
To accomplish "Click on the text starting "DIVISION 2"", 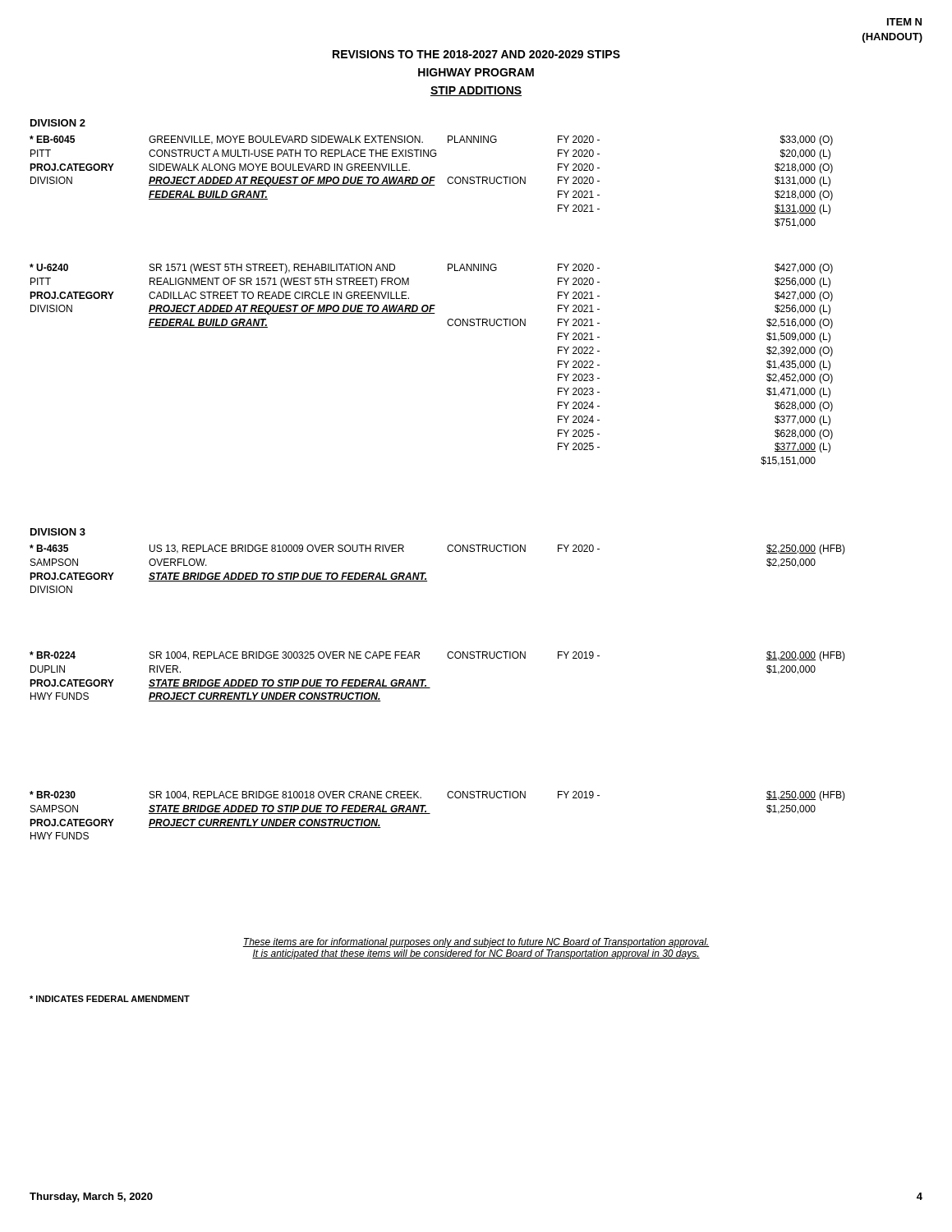I will pos(58,123).
